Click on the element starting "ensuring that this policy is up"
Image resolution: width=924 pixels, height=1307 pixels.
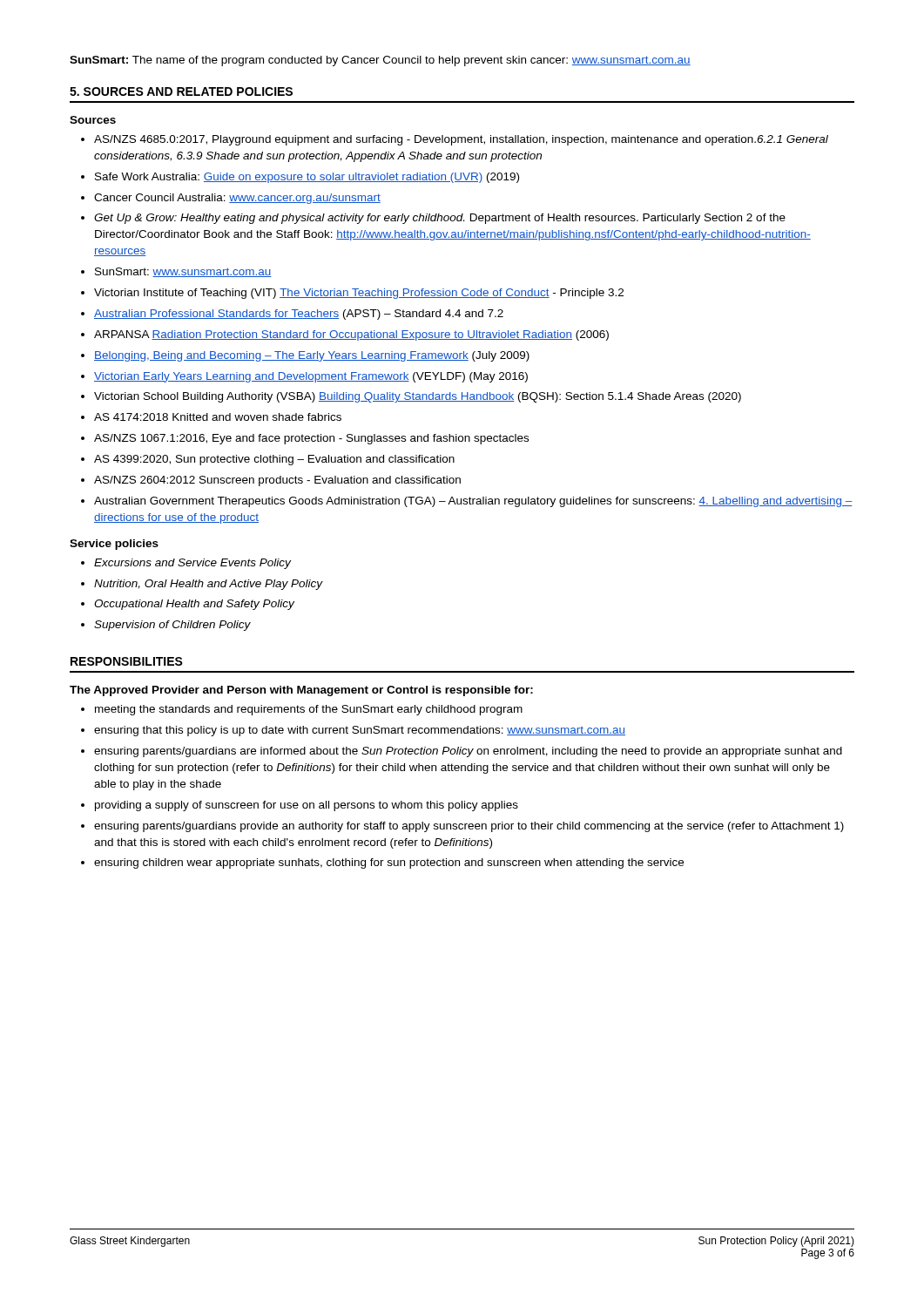tap(360, 730)
